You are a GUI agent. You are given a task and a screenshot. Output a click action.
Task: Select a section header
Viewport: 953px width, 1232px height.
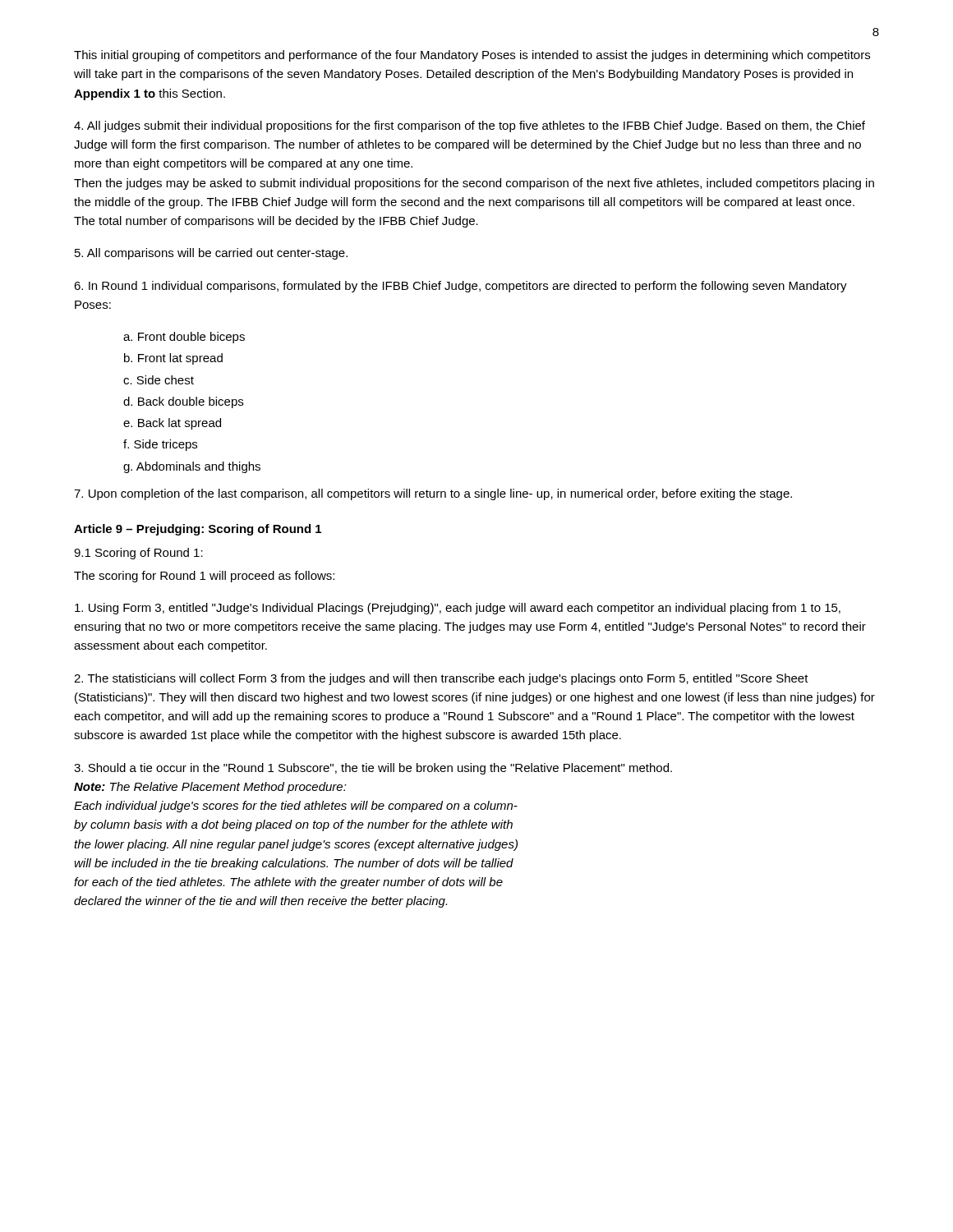pyautogui.click(x=198, y=529)
